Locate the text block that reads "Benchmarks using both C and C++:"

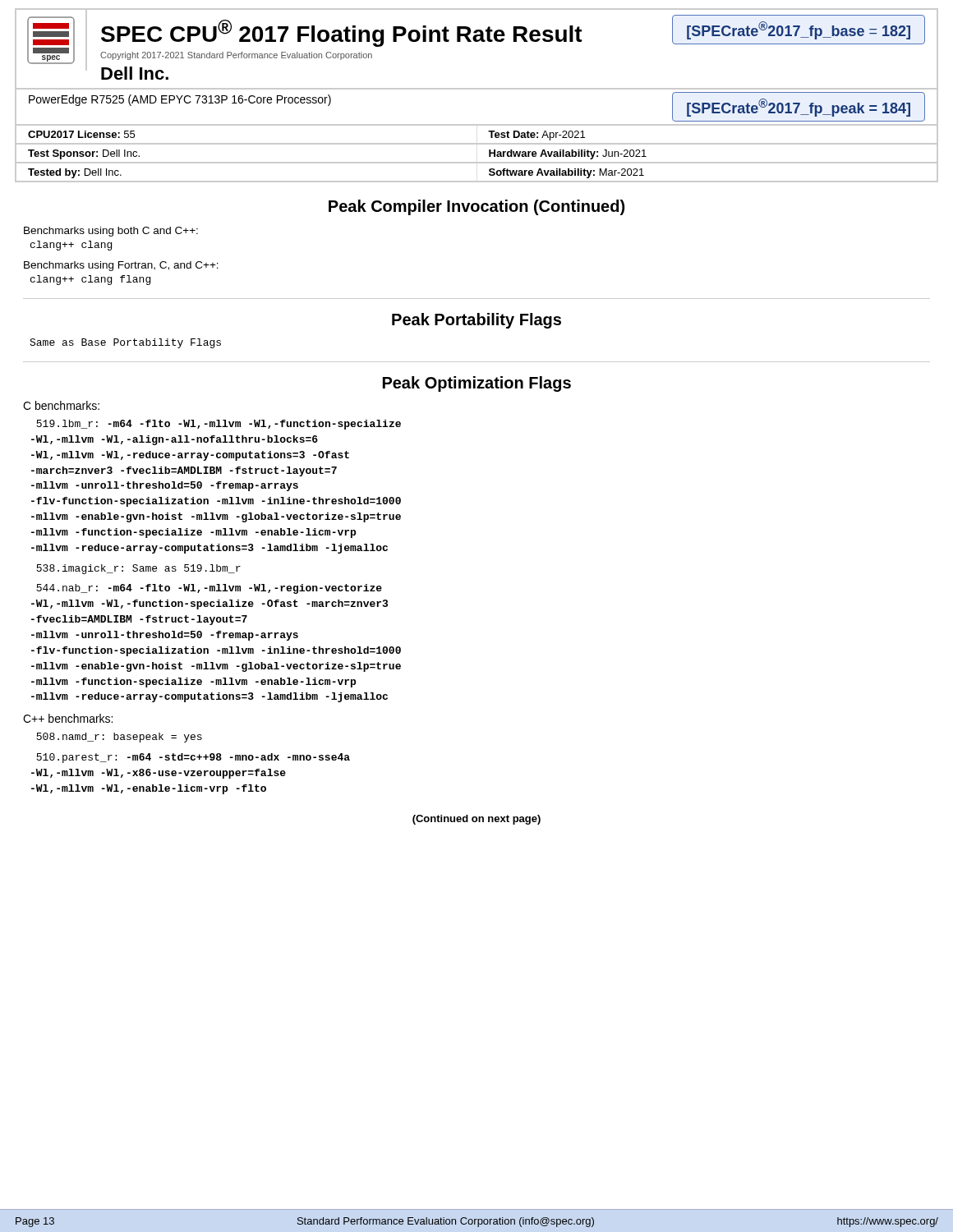click(111, 232)
